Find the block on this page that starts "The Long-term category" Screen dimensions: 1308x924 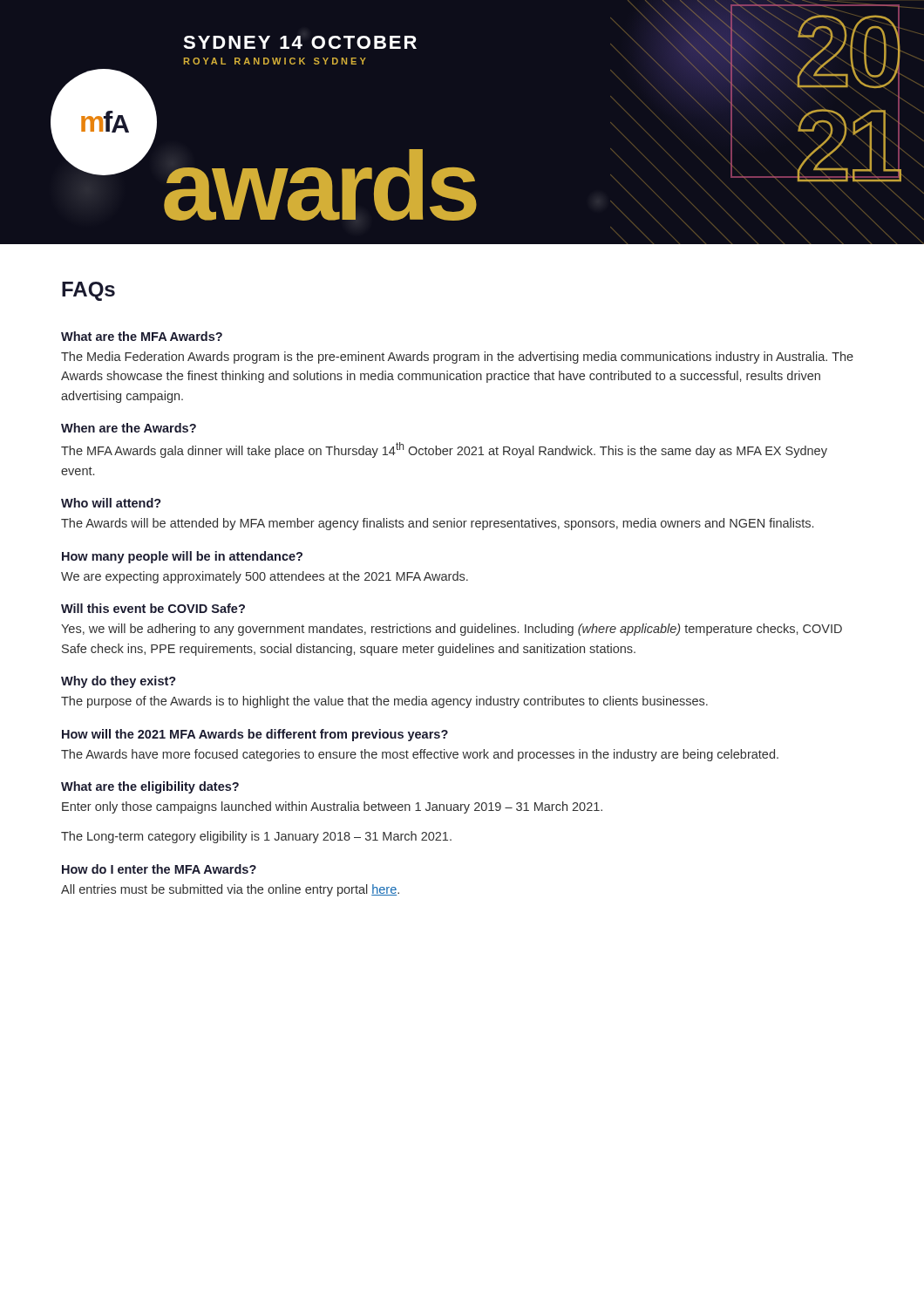pos(257,837)
